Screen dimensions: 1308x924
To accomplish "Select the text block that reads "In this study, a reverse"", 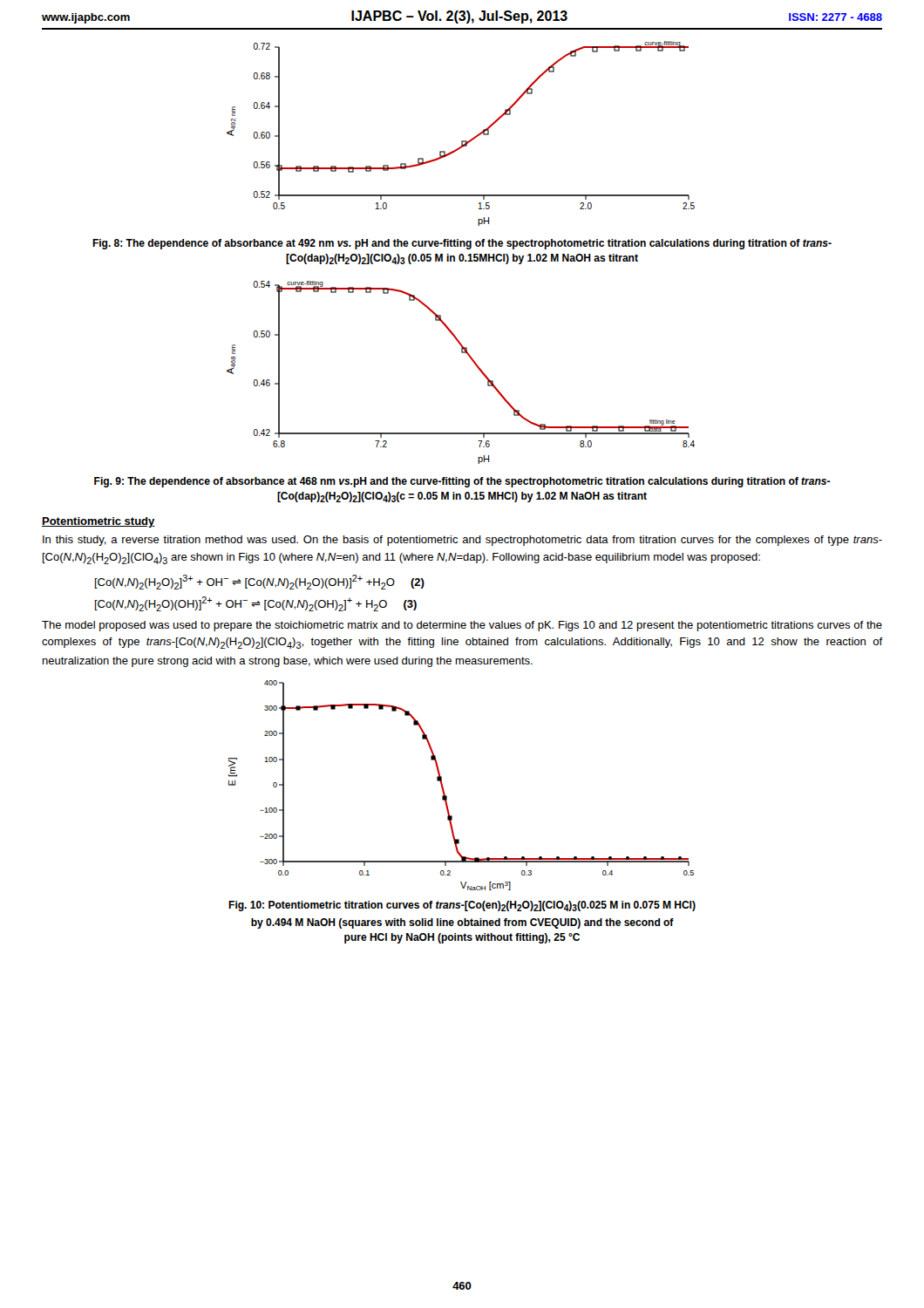I will (x=462, y=549).
